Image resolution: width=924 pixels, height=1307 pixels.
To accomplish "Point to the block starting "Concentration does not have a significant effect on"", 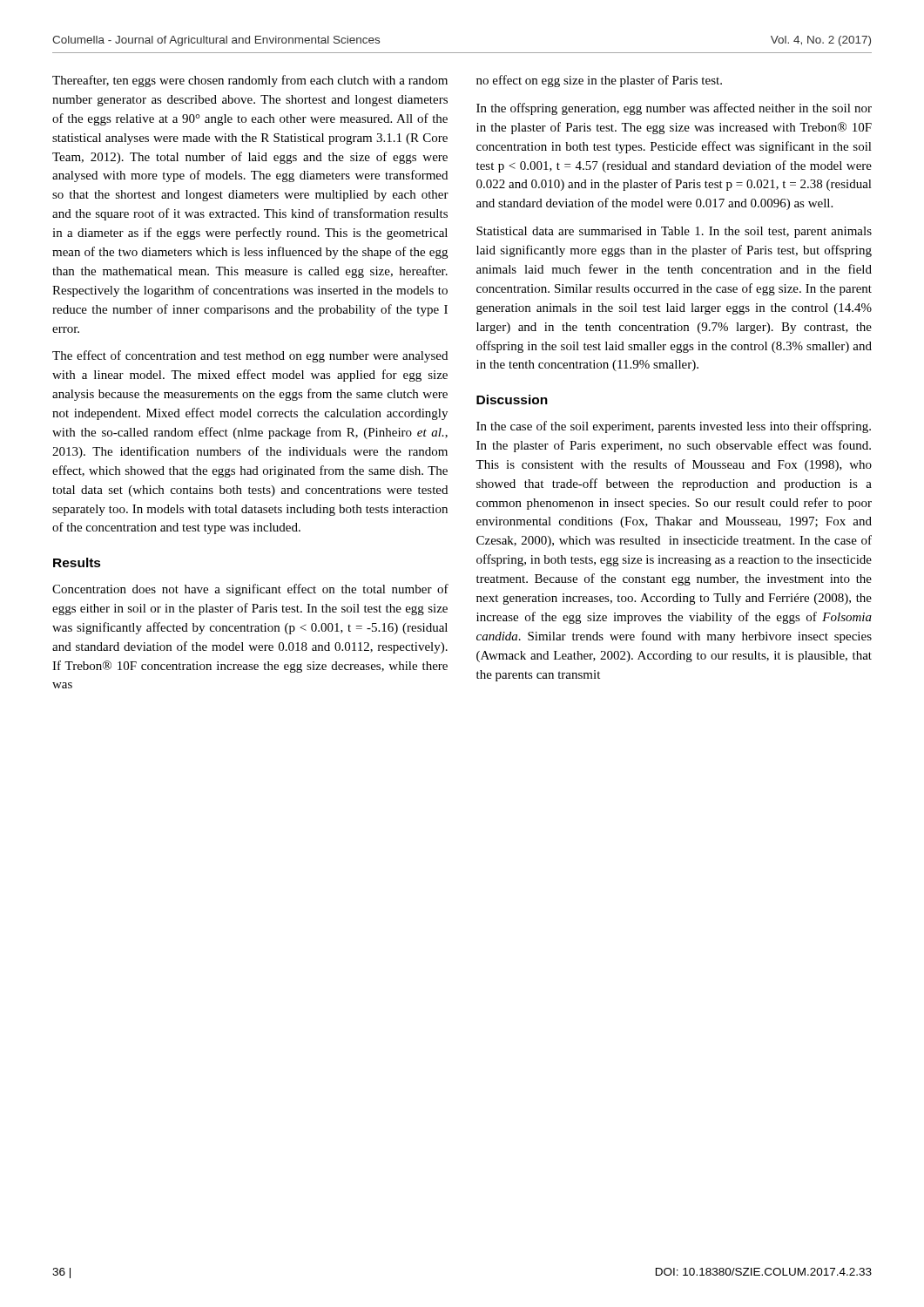I will click(250, 638).
